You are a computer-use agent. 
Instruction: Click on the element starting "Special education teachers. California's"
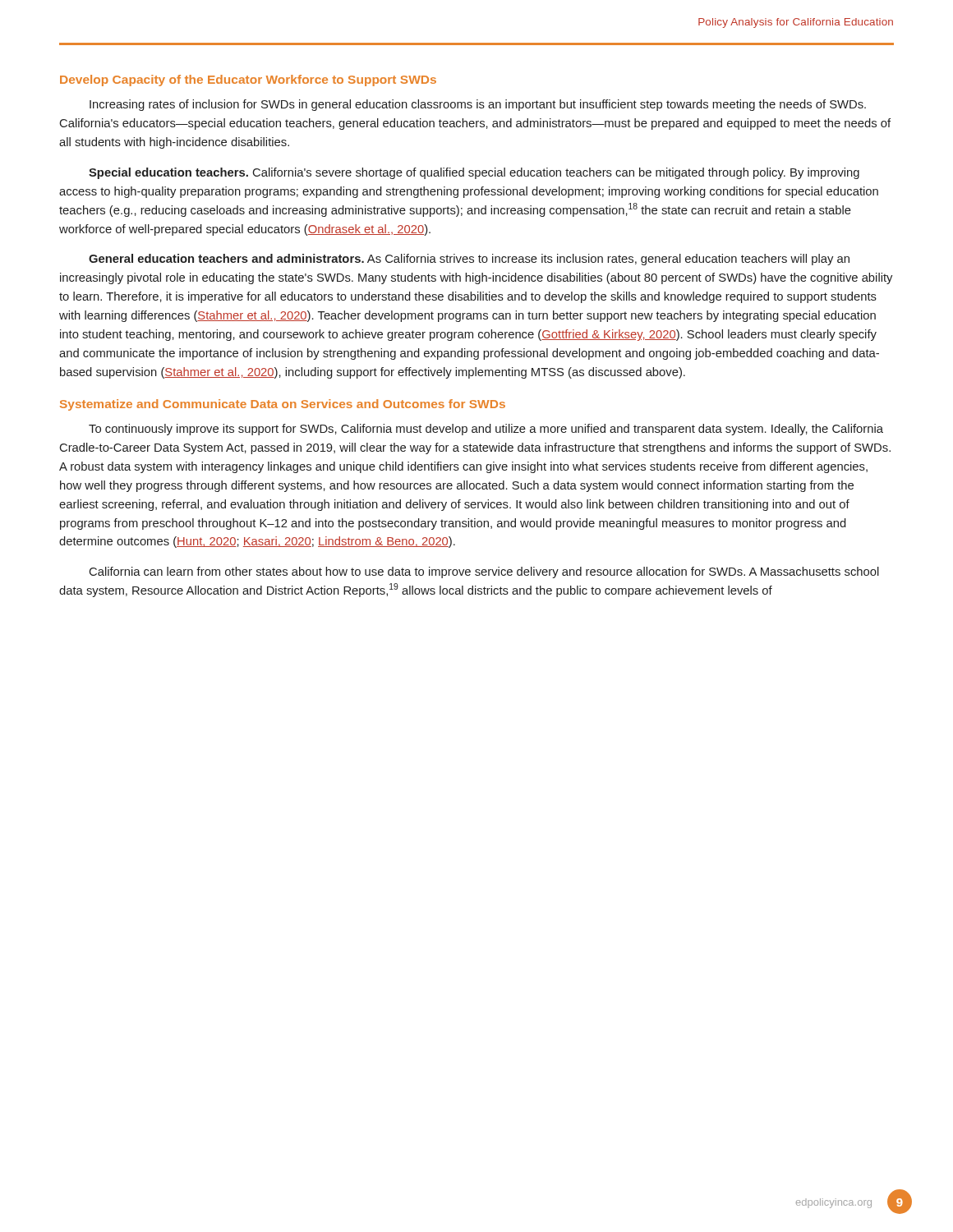(x=469, y=201)
